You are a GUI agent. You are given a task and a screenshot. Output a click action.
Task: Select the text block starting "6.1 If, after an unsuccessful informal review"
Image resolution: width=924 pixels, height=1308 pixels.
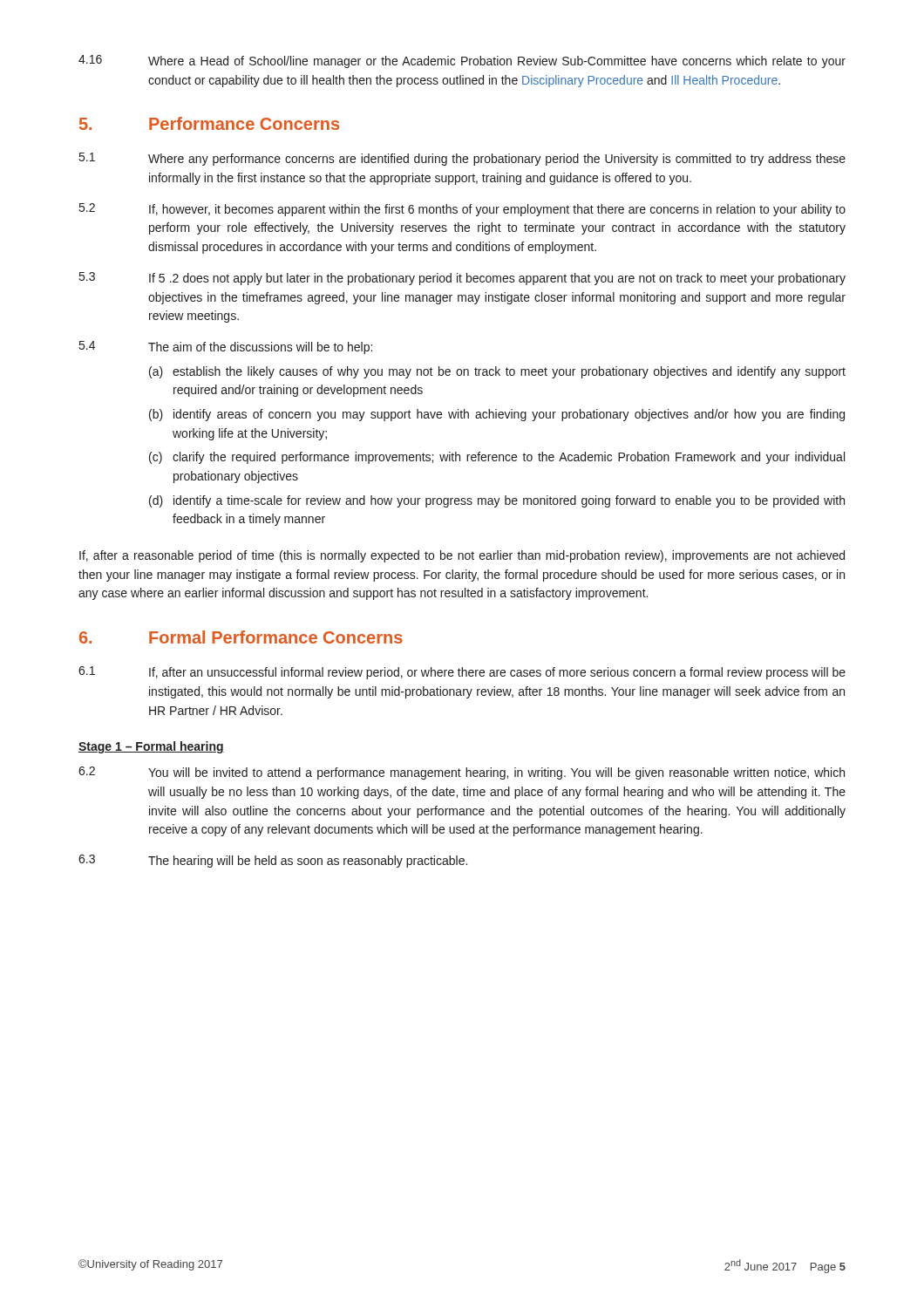[462, 692]
